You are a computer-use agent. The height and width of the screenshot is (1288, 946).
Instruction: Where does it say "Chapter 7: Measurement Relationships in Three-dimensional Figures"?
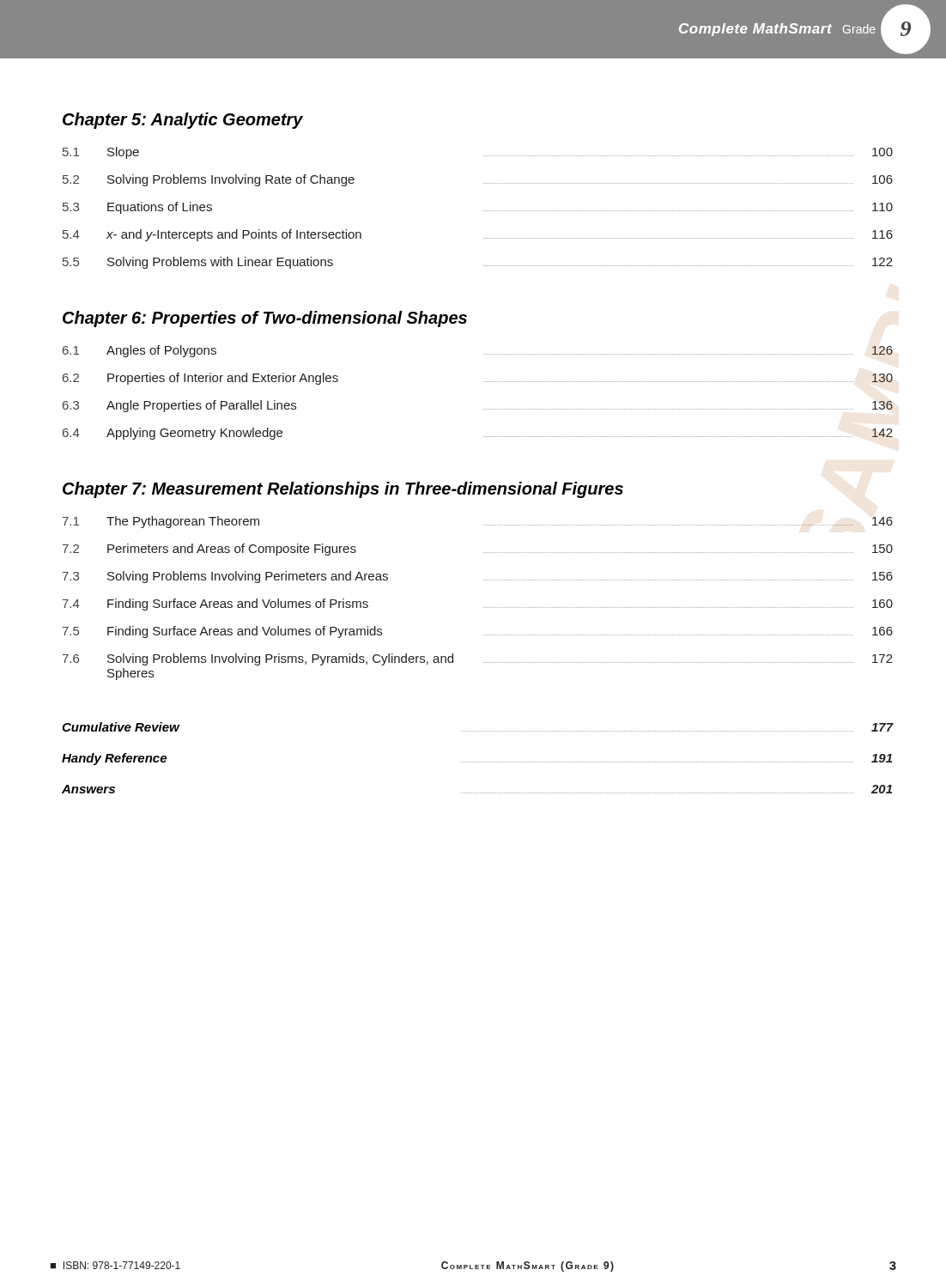[x=343, y=489]
